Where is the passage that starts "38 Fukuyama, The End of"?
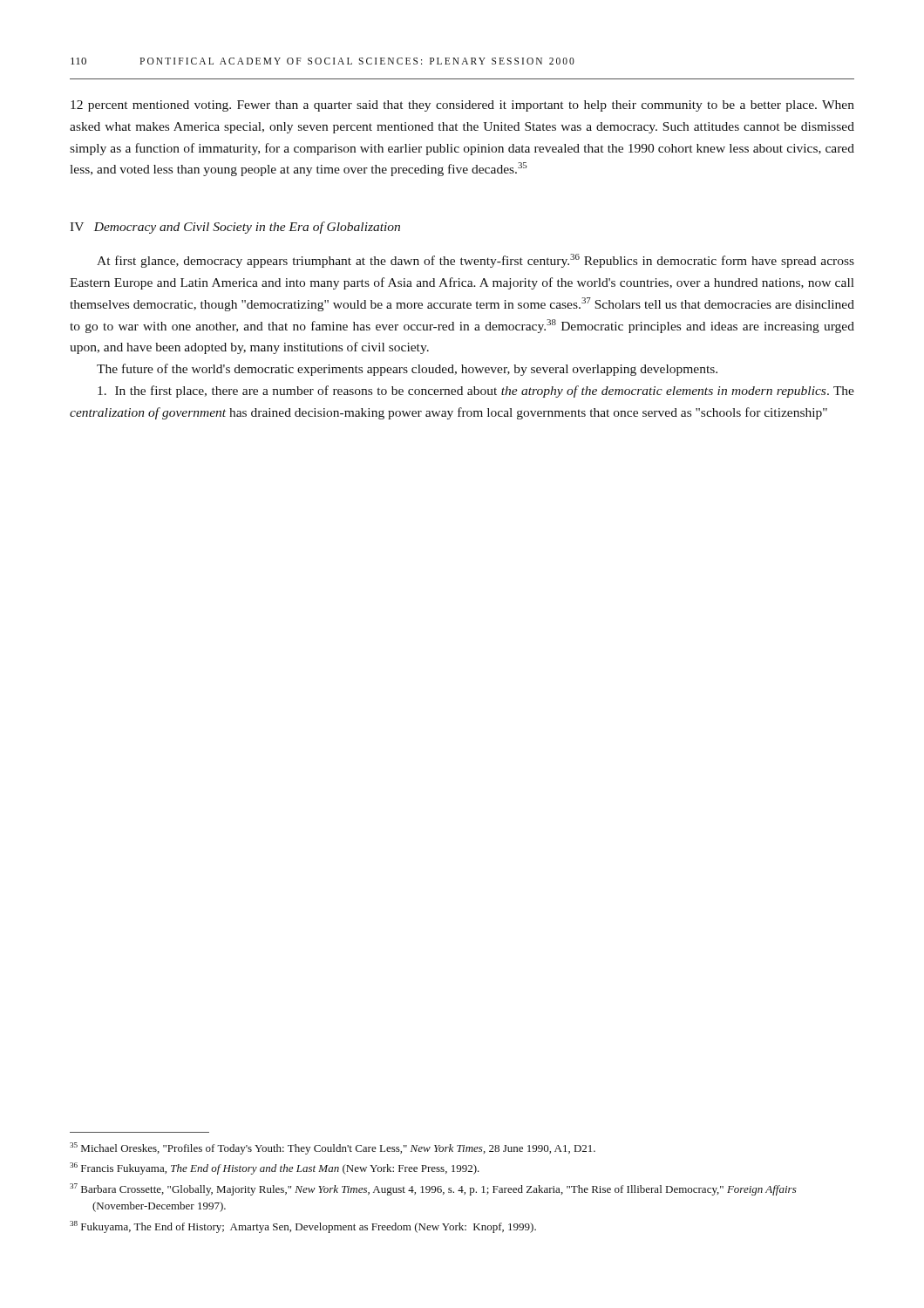The height and width of the screenshot is (1308, 924). click(303, 1225)
